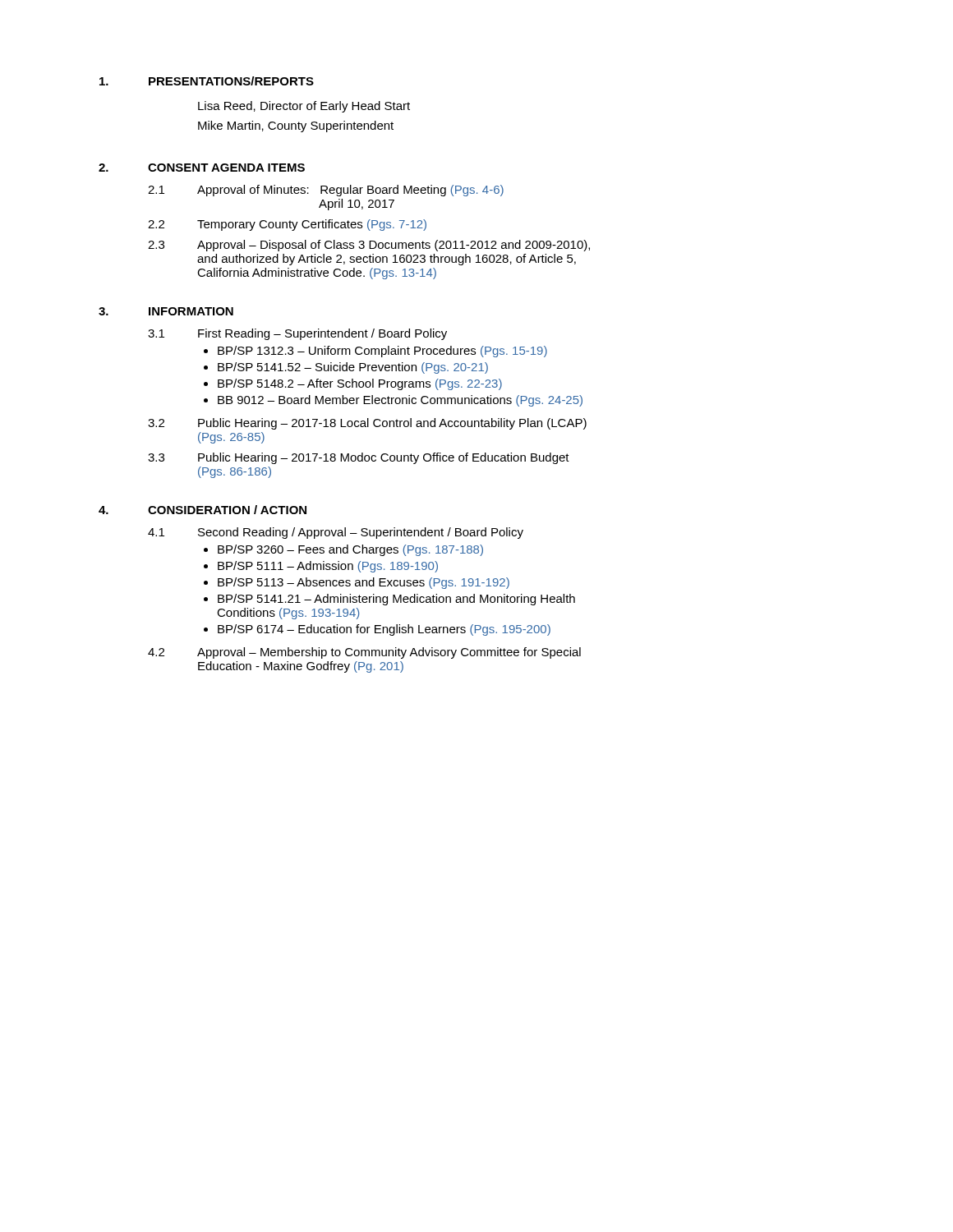
Task: Locate the list item that reads "3.3 Public Hearing –"
Action: click(x=509, y=464)
